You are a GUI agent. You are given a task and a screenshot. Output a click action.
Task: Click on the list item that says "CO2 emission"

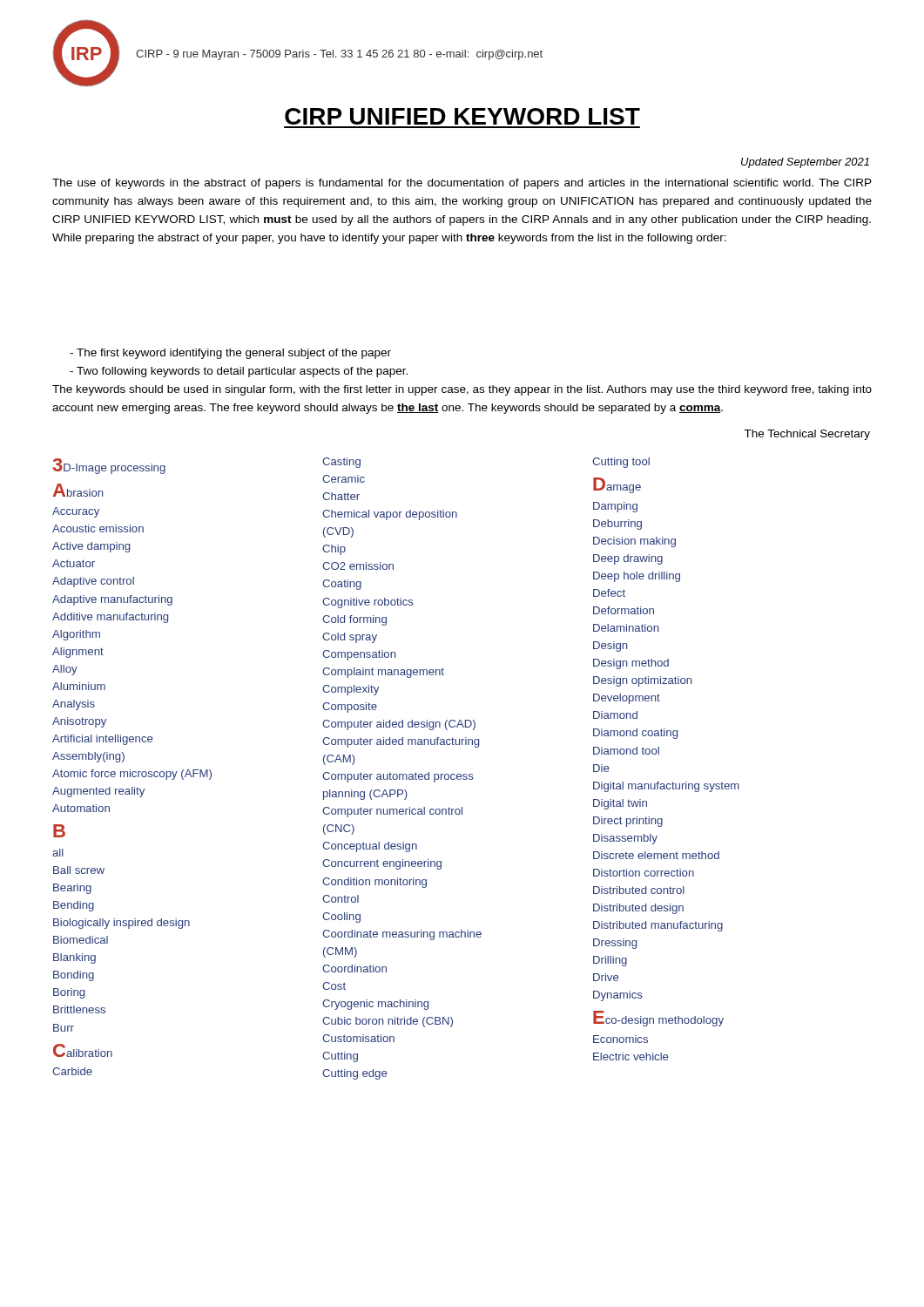358,566
